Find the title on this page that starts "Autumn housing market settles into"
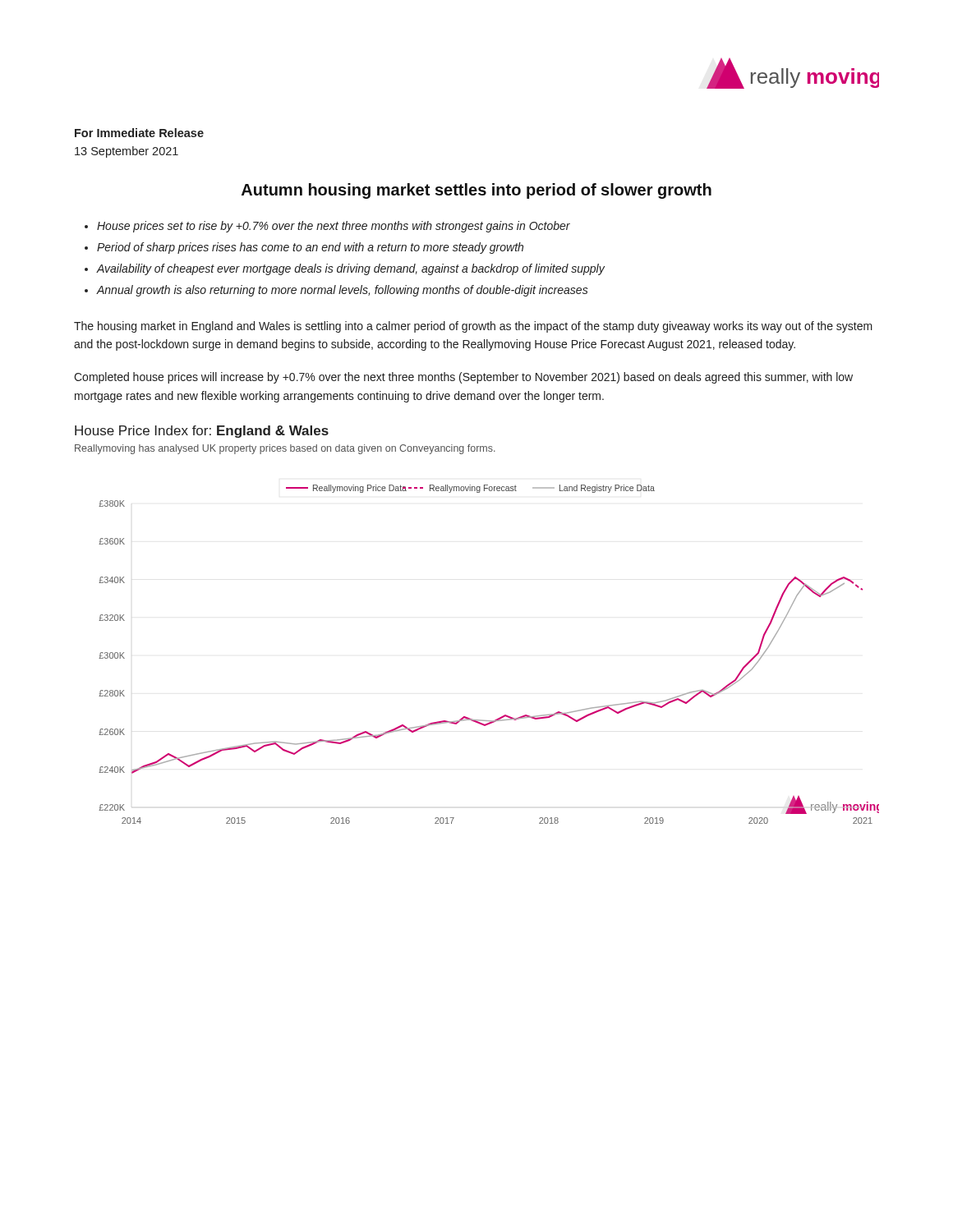 pos(476,189)
